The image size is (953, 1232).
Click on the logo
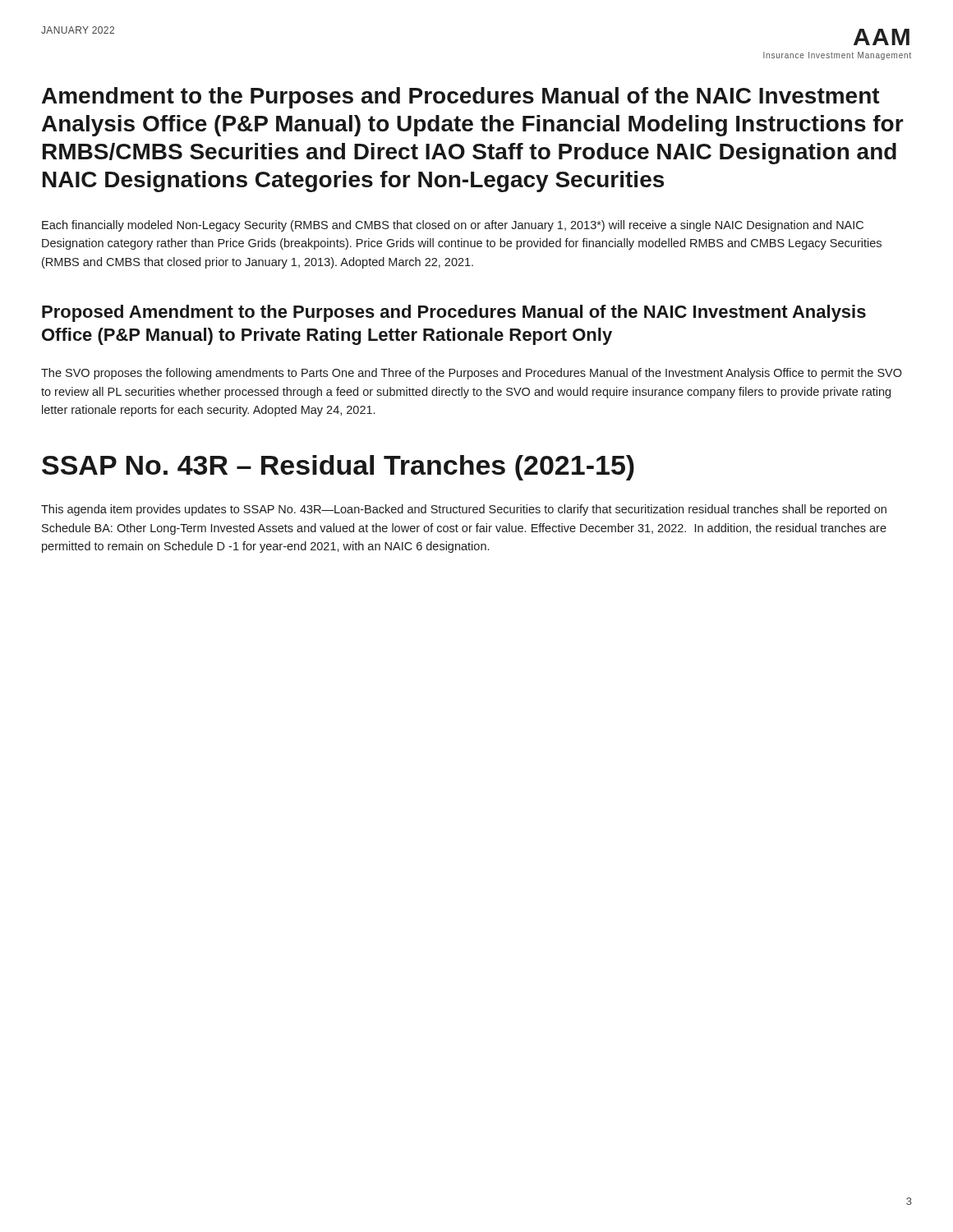[x=837, y=42]
